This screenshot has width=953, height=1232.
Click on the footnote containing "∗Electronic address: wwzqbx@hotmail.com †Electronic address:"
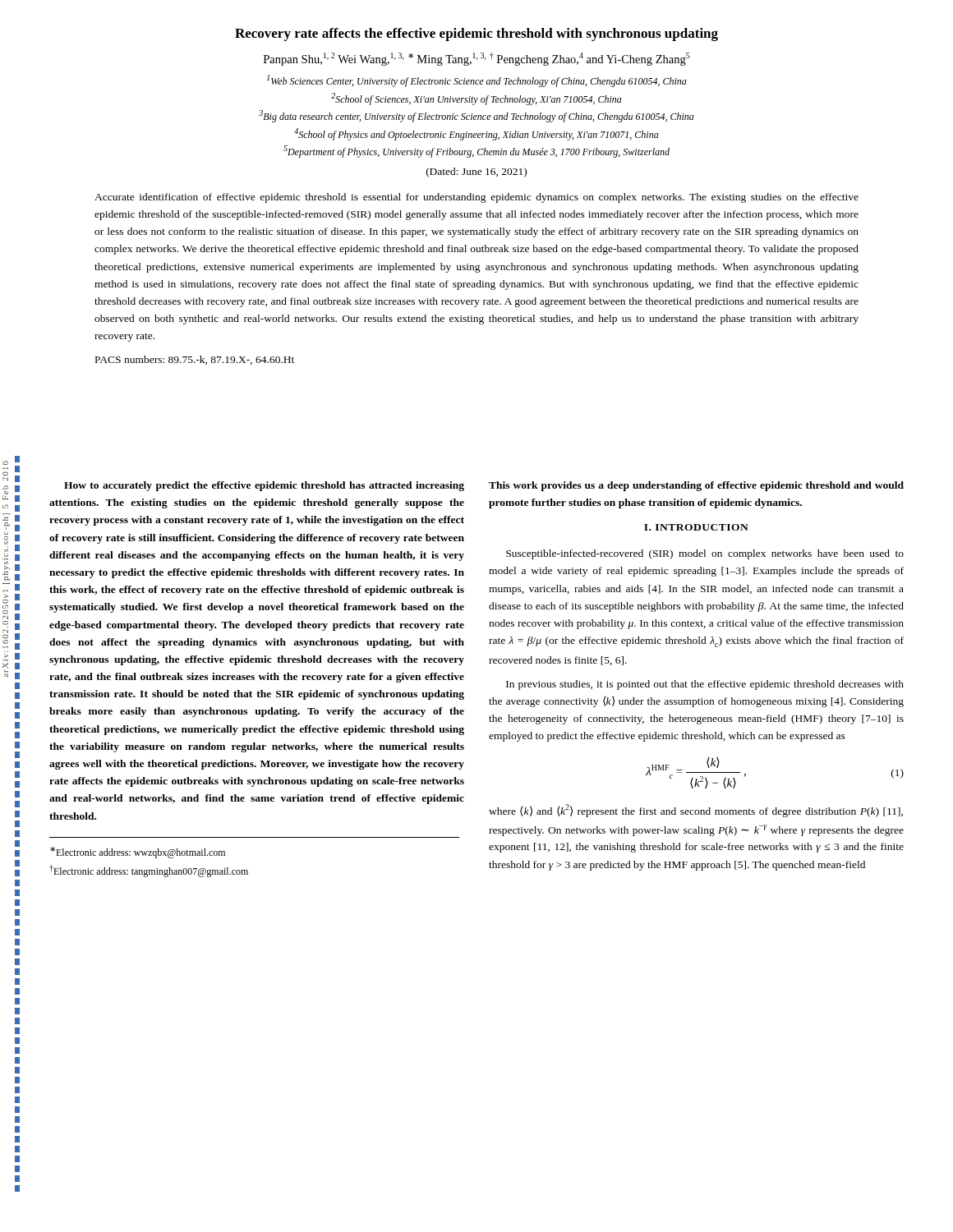(149, 861)
